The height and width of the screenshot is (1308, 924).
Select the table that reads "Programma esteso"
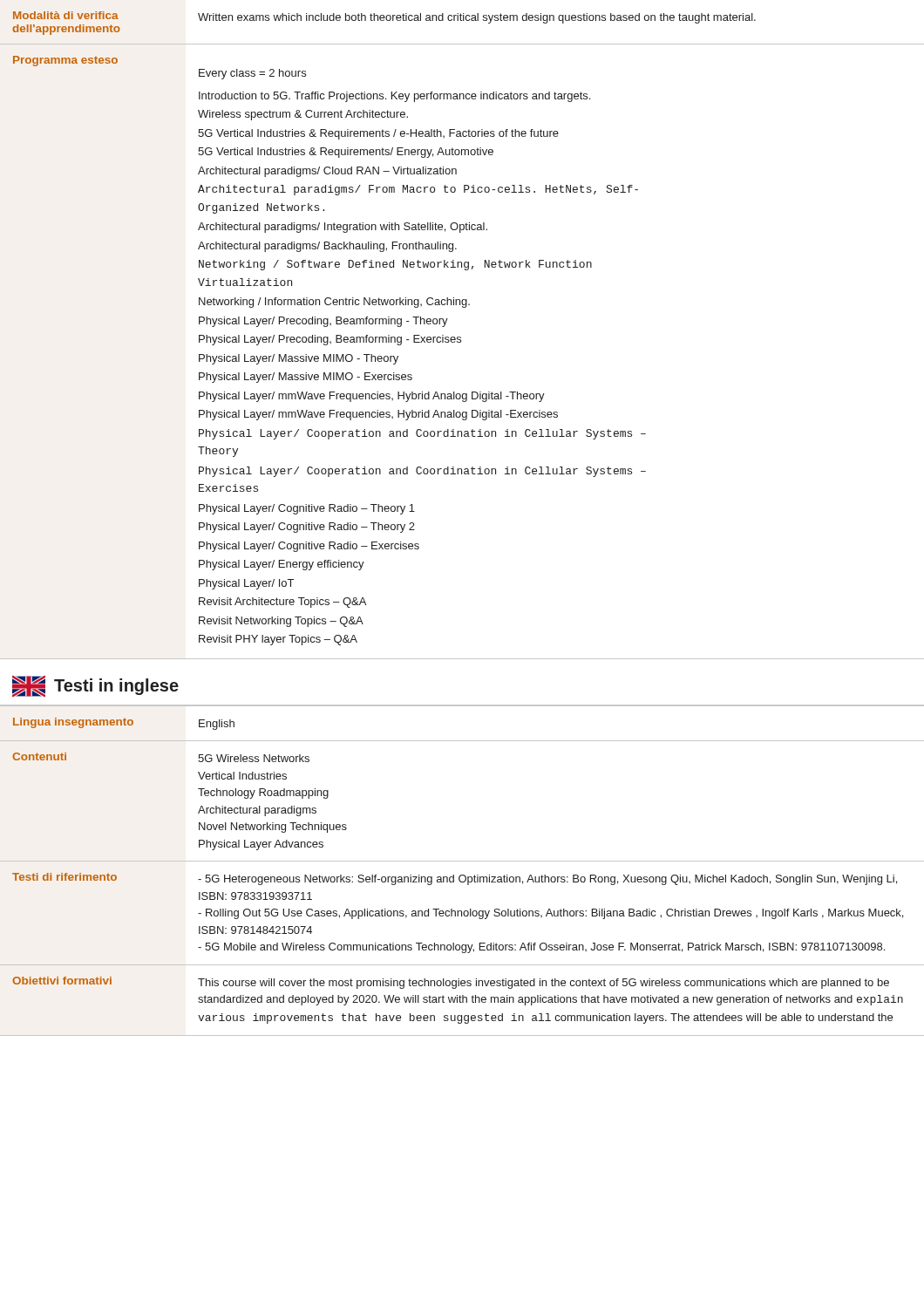pos(462,329)
